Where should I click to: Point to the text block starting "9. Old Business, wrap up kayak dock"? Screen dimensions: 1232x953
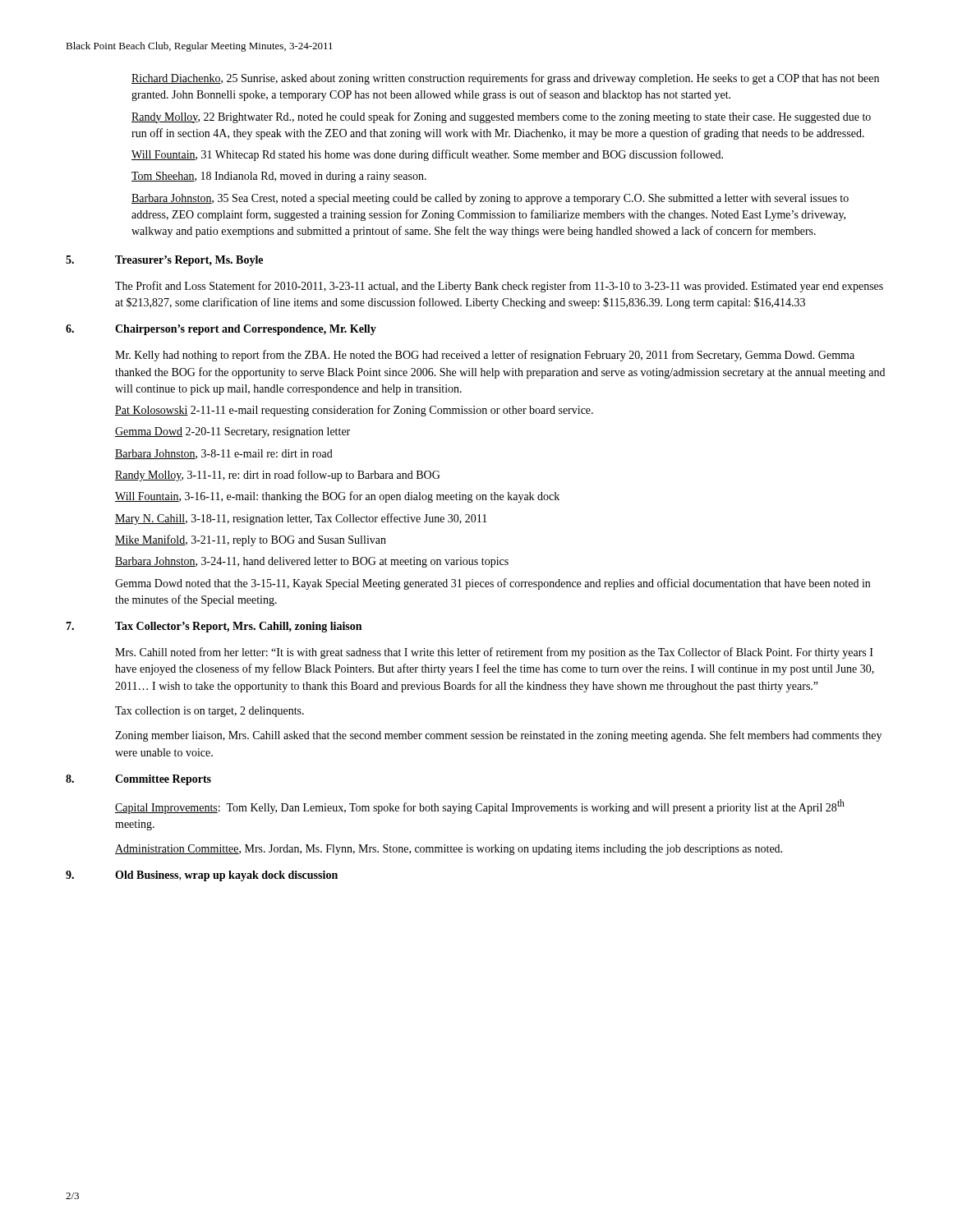(x=202, y=876)
